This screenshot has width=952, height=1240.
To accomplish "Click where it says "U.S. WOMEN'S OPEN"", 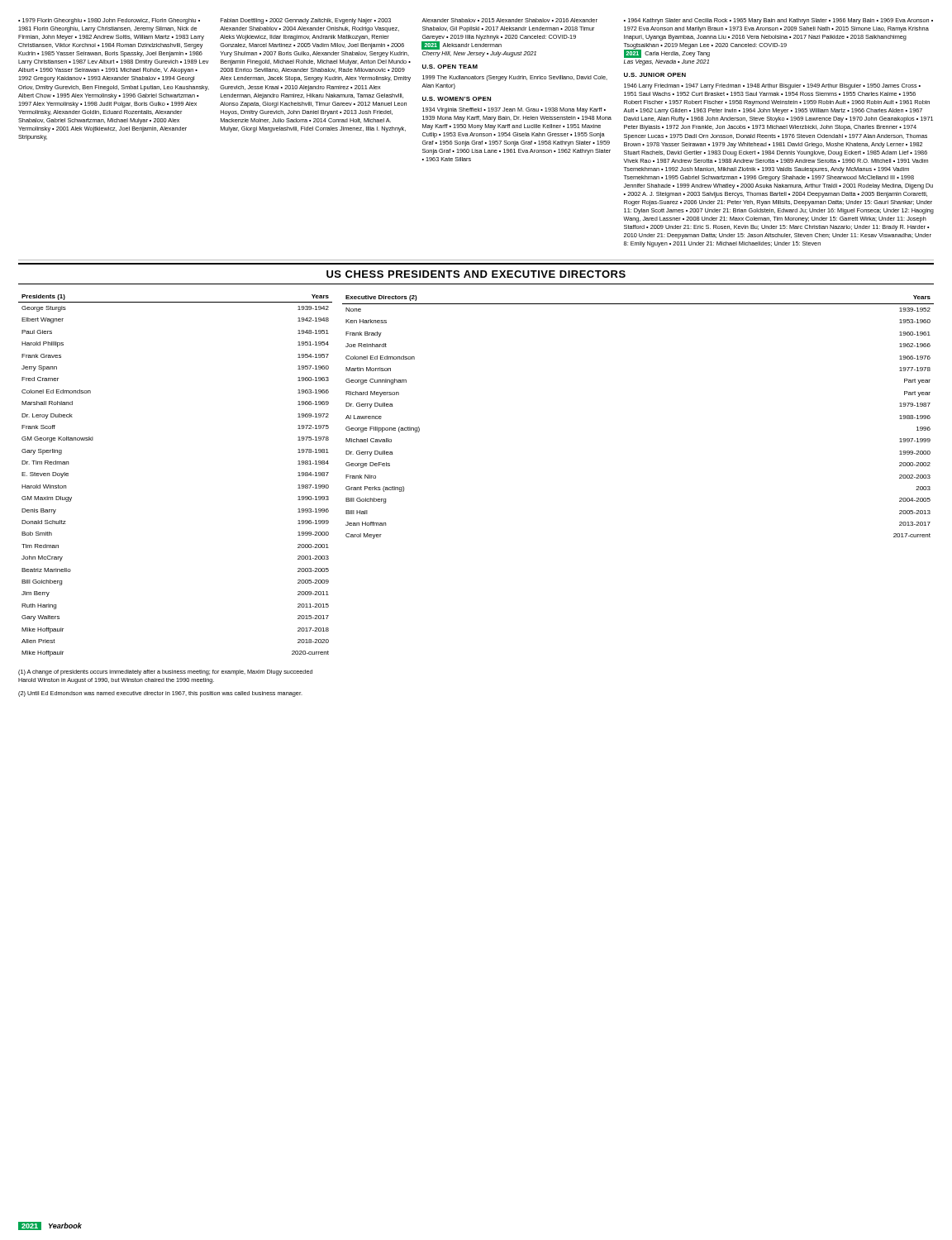I will coord(457,99).
